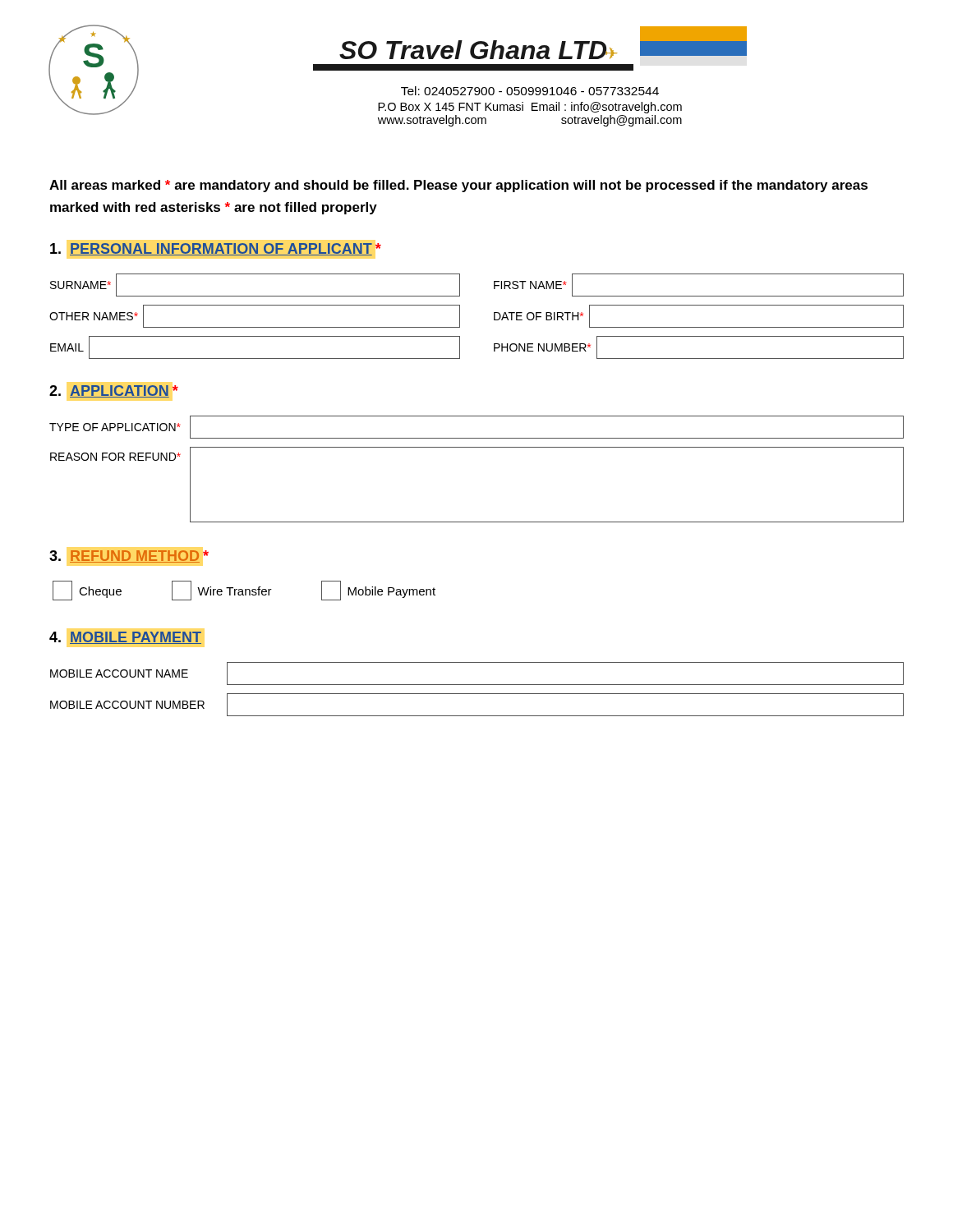Click on the logo
The height and width of the screenshot is (1232, 953).
476,63
